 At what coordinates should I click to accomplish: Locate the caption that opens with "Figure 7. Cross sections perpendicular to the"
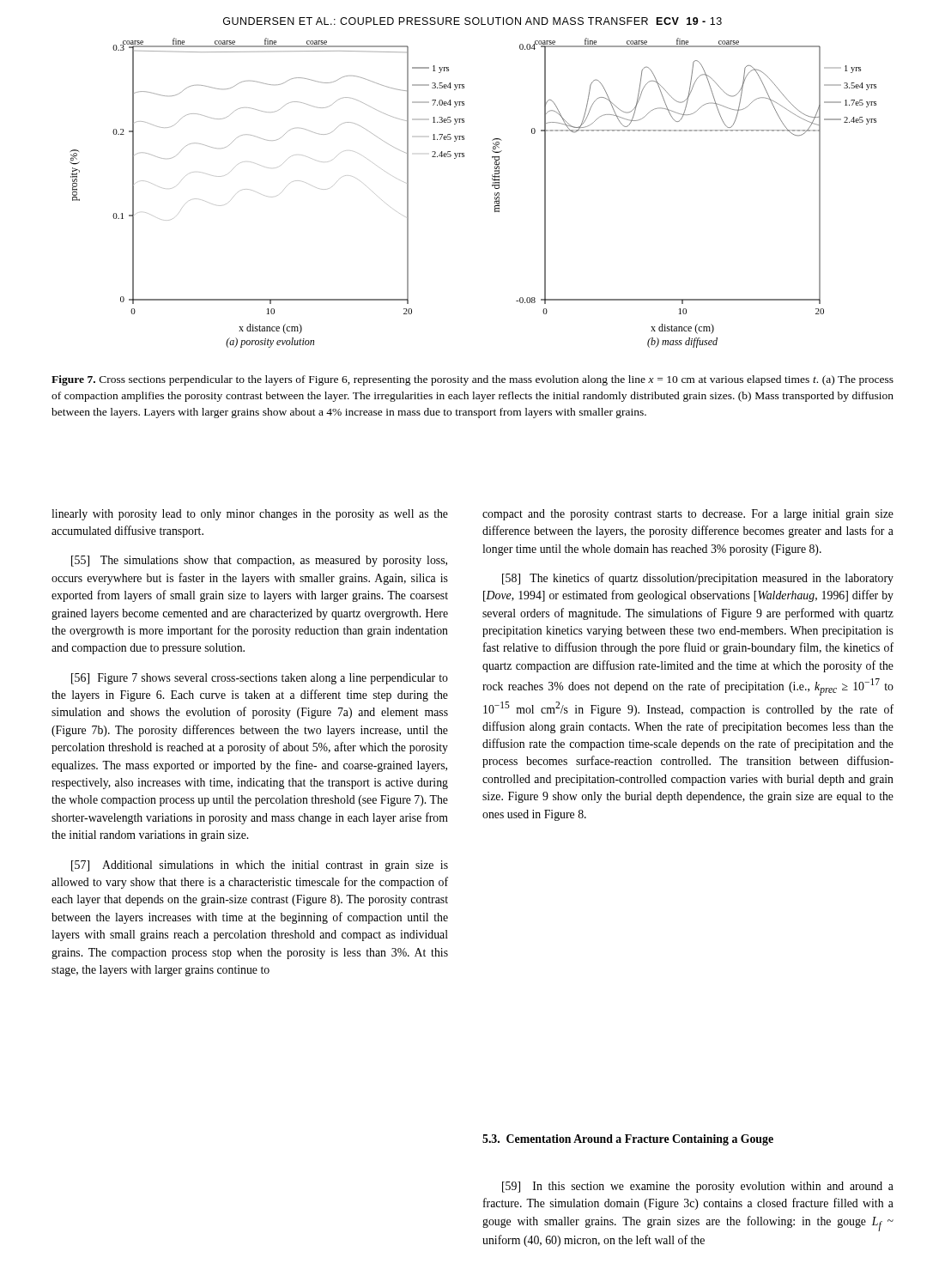click(x=472, y=396)
